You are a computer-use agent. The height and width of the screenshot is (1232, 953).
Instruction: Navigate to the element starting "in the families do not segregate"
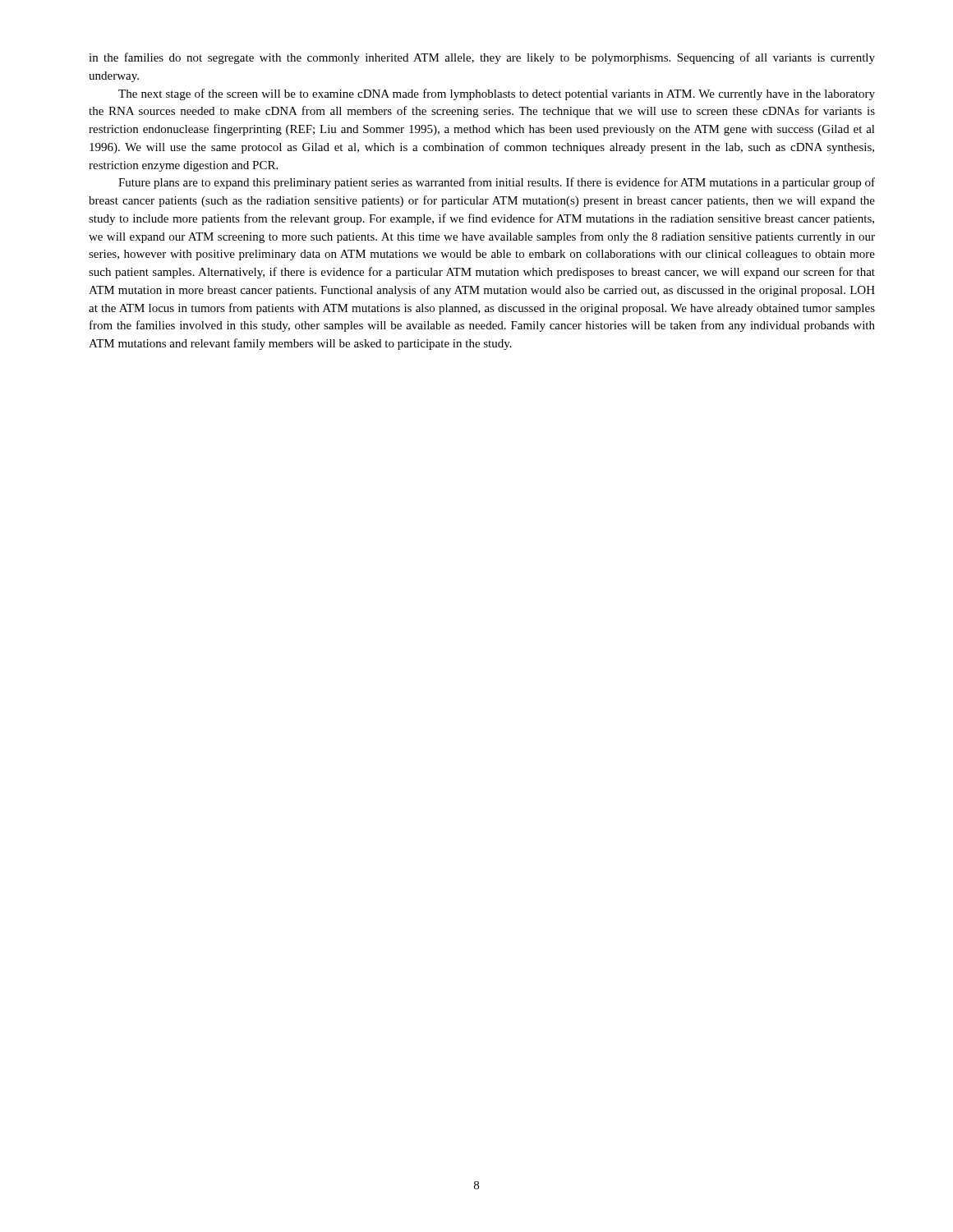pos(482,201)
